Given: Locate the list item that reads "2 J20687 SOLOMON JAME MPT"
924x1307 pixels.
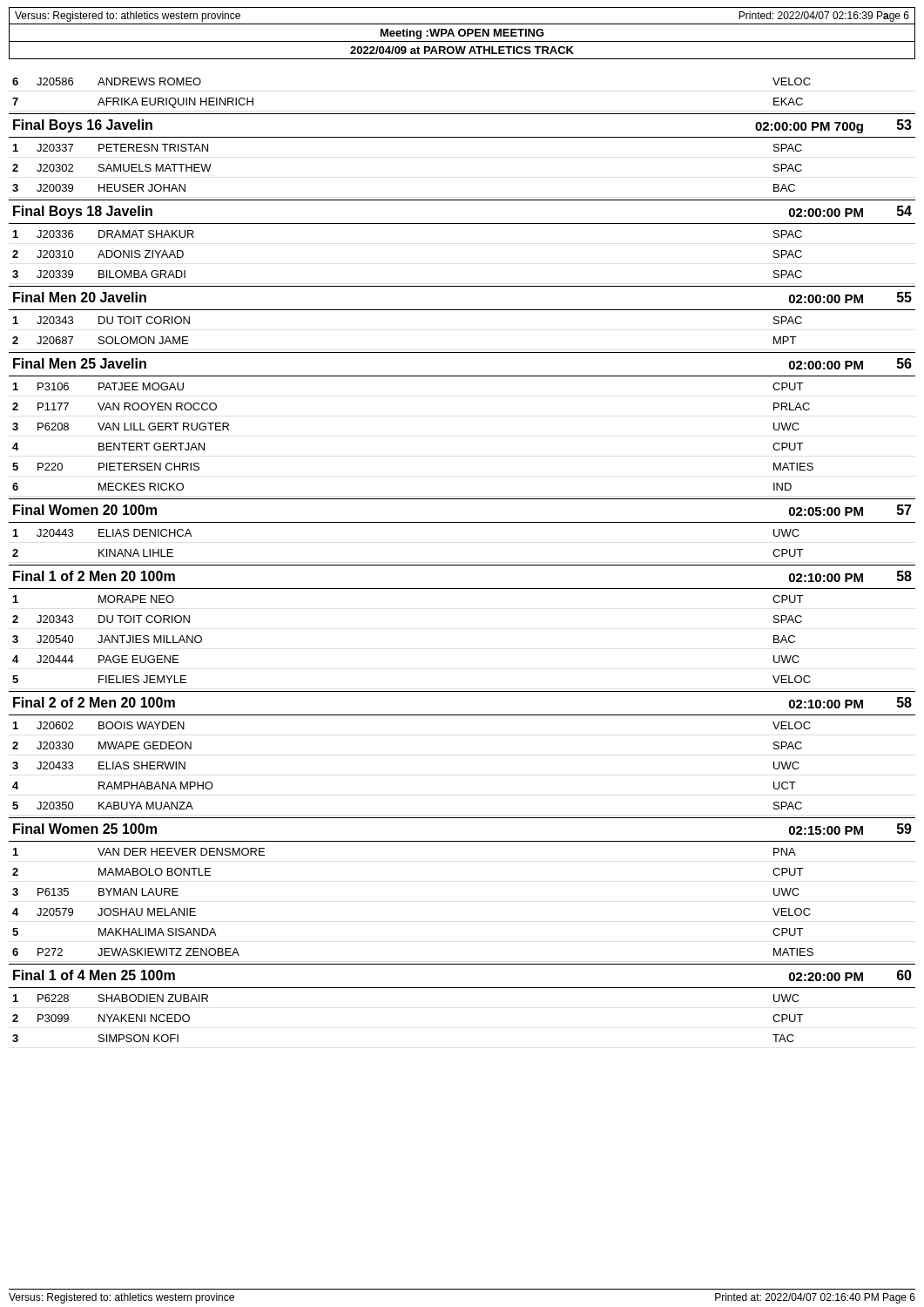Looking at the screenshot, I should (54, 340).
